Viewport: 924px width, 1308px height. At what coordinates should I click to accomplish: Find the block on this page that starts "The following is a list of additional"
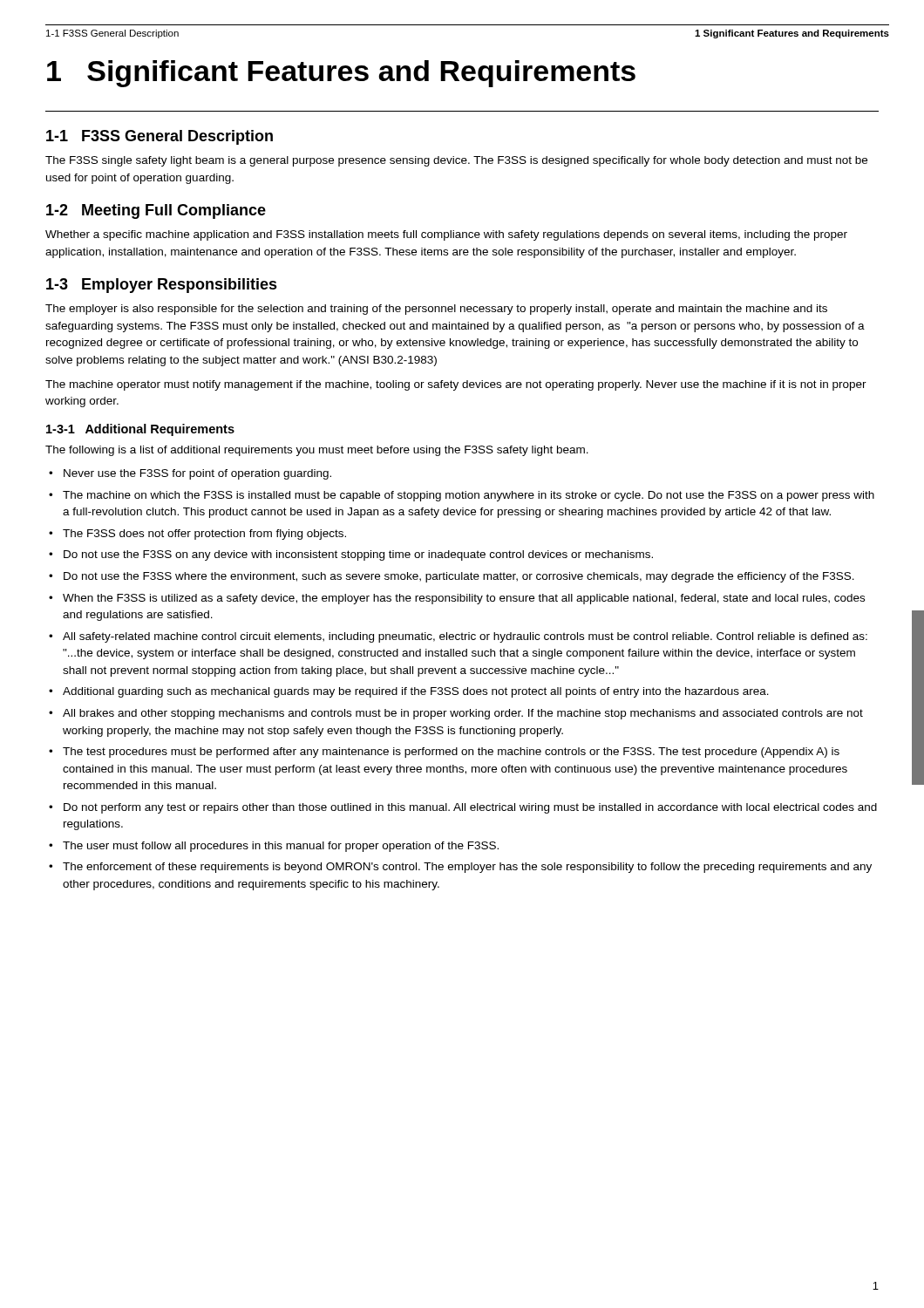[x=462, y=449]
